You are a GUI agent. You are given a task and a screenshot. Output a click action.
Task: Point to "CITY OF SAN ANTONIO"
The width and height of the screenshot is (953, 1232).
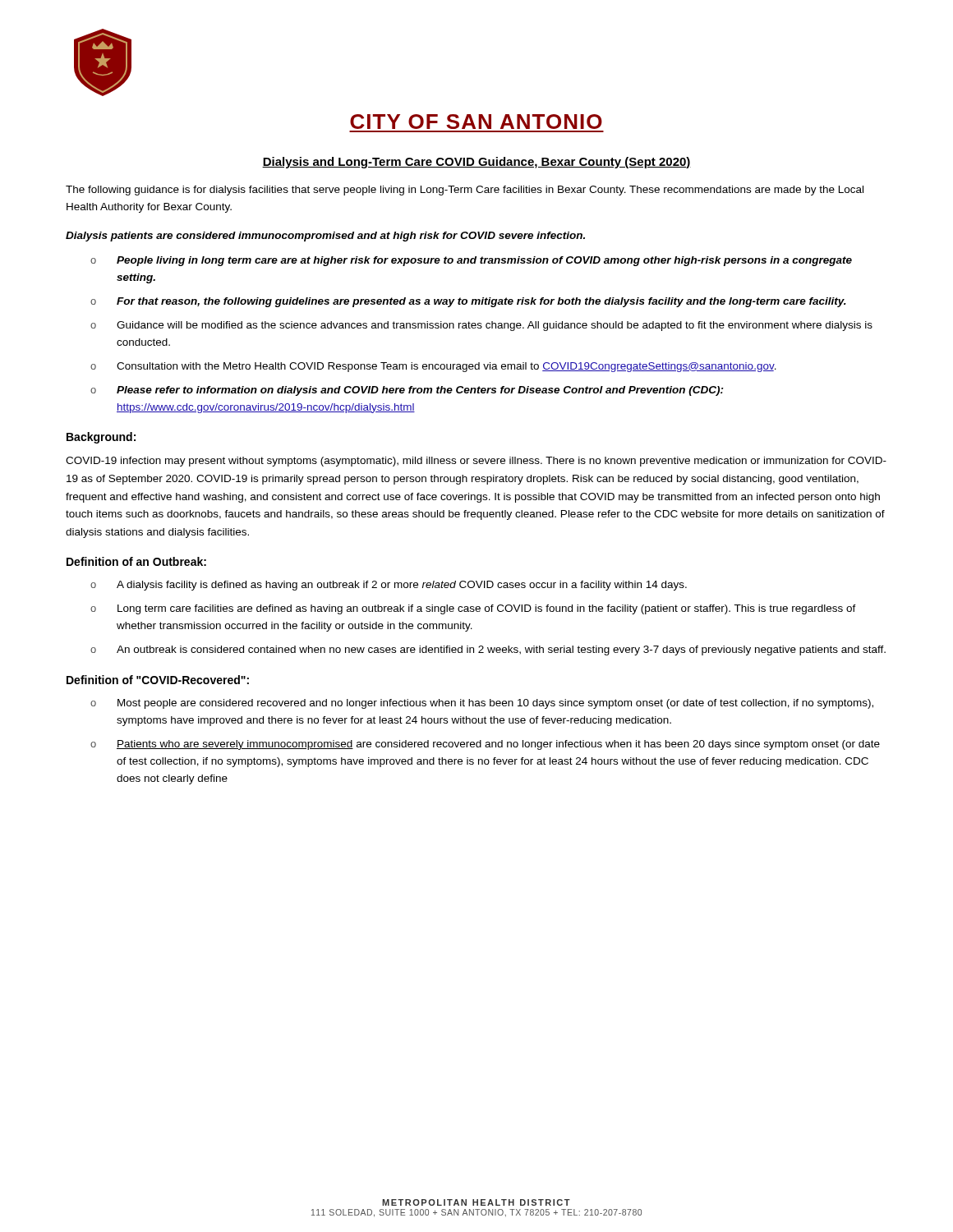coord(476,122)
